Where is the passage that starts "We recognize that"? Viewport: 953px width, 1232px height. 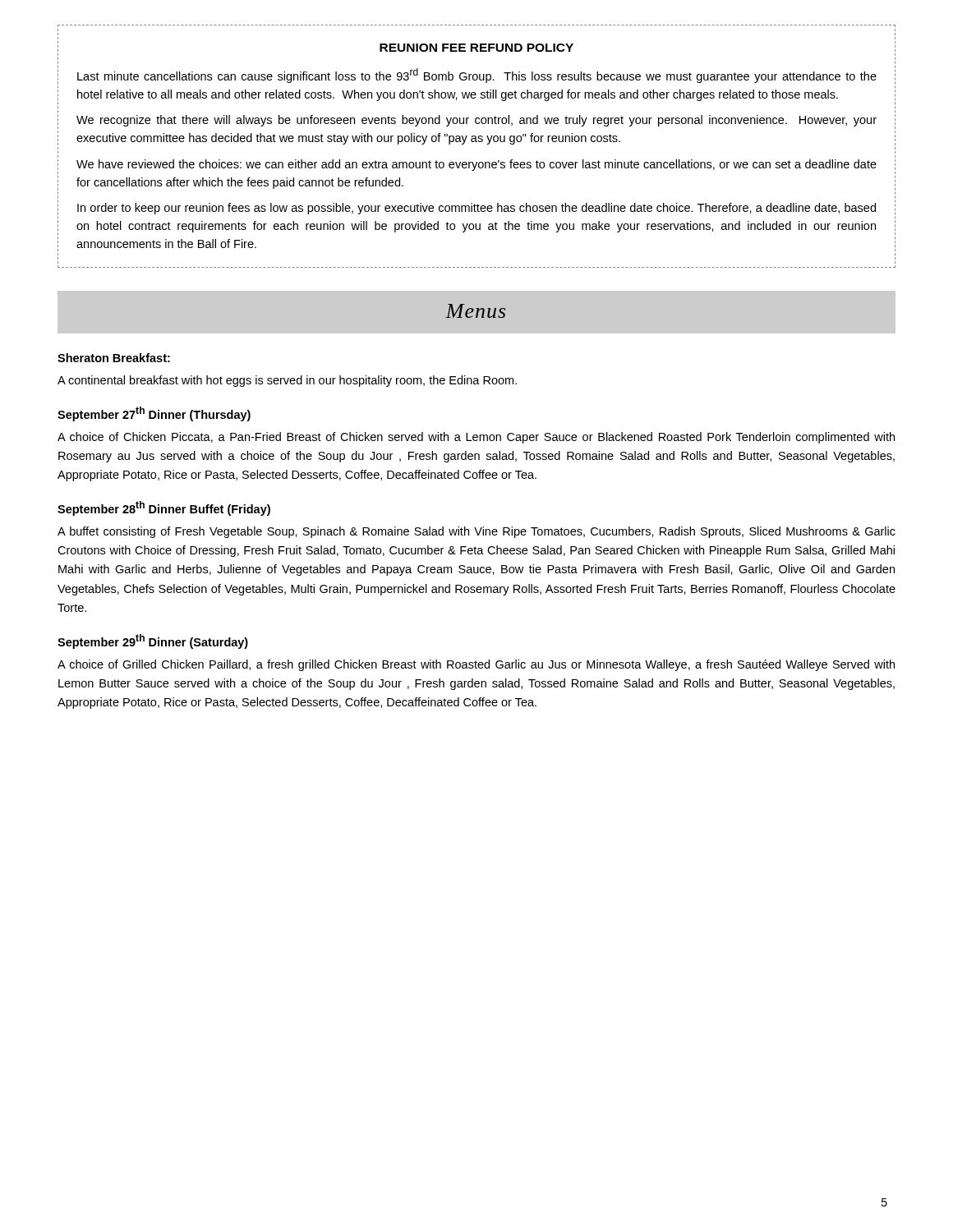click(x=476, y=129)
